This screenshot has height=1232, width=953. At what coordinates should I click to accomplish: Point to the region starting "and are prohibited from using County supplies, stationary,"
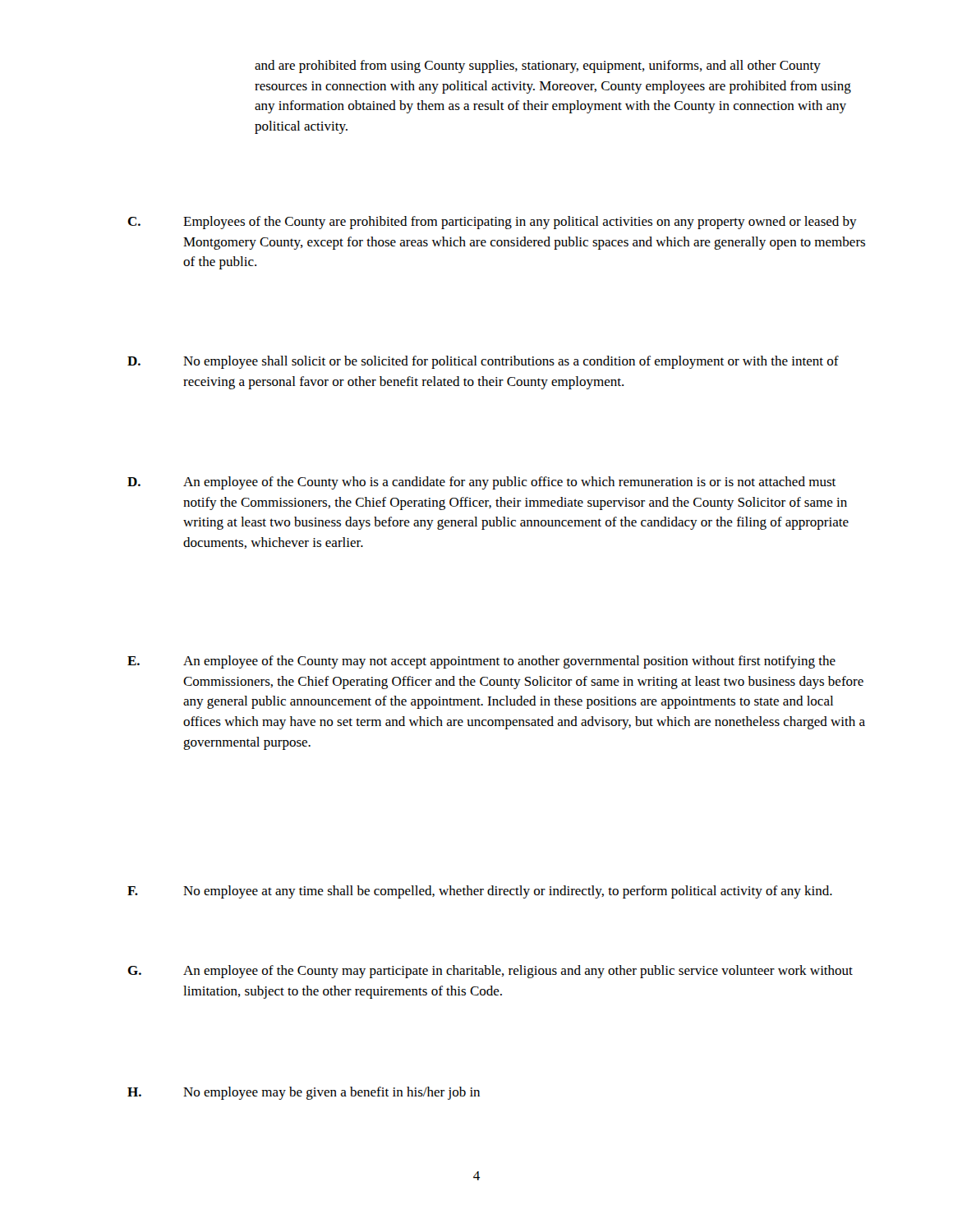[x=553, y=96]
